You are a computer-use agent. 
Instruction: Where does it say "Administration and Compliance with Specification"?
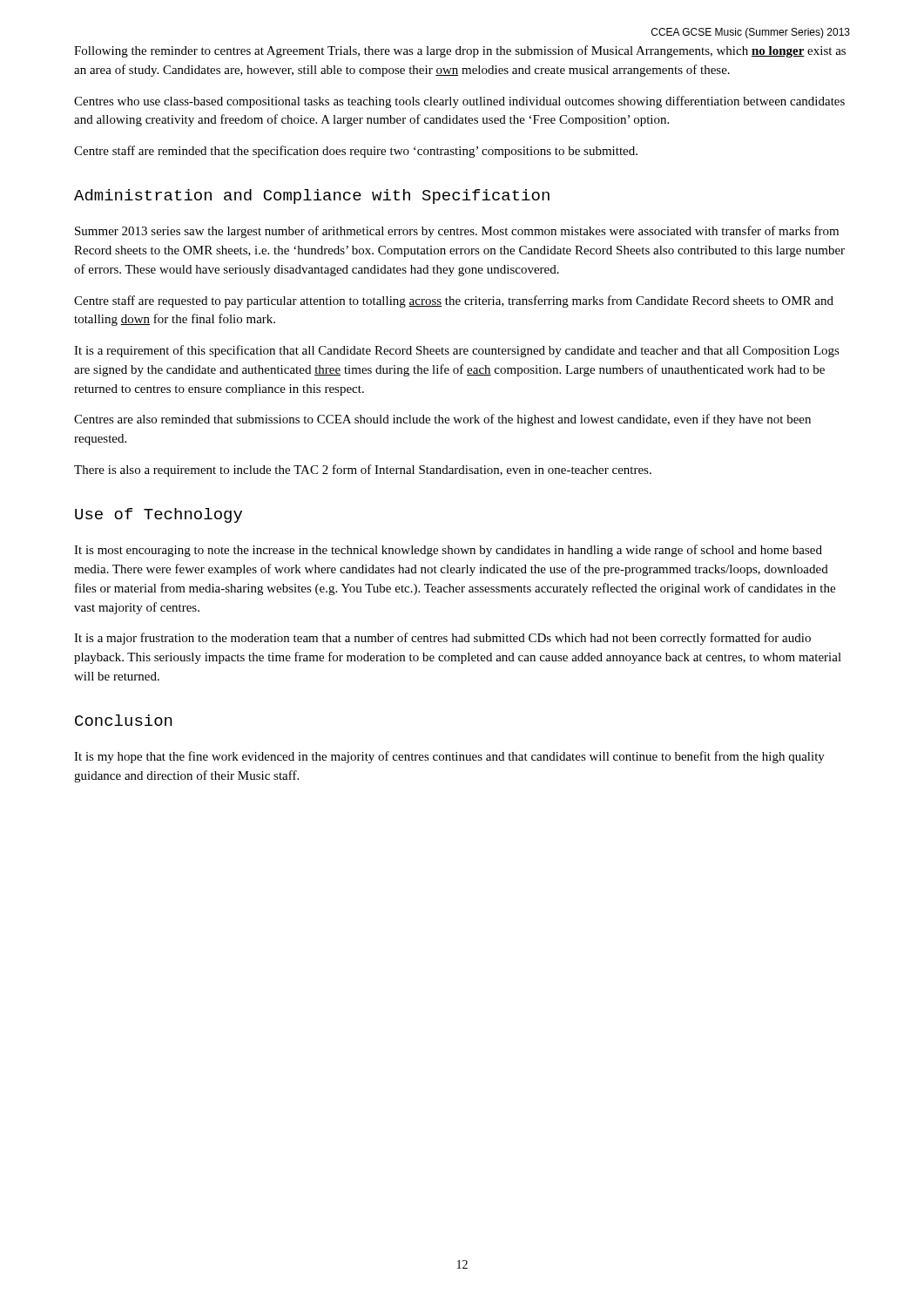pos(312,196)
